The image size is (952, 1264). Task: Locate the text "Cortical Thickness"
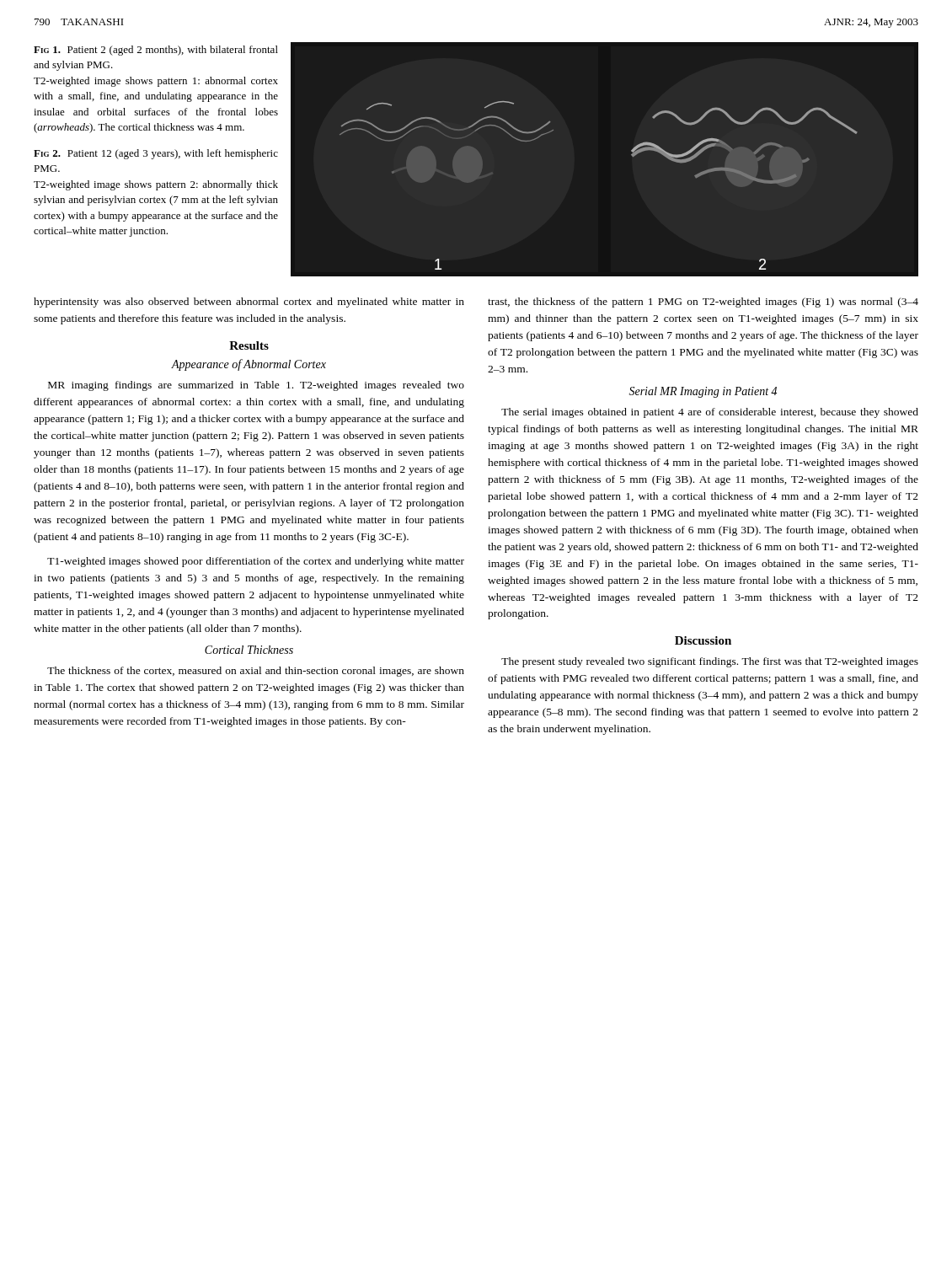(249, 650)
